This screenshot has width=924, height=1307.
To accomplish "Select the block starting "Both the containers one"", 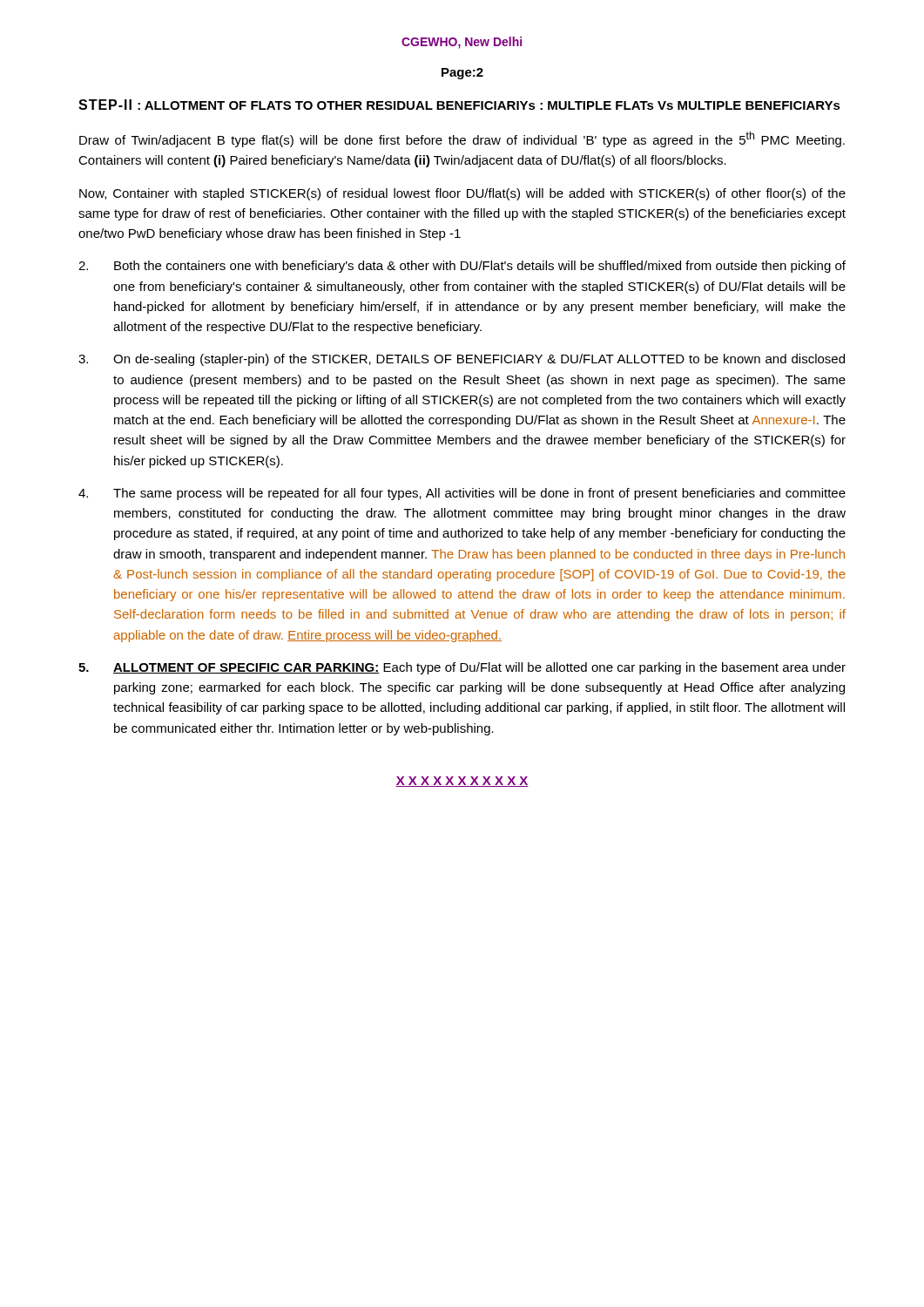I will 462,296.
